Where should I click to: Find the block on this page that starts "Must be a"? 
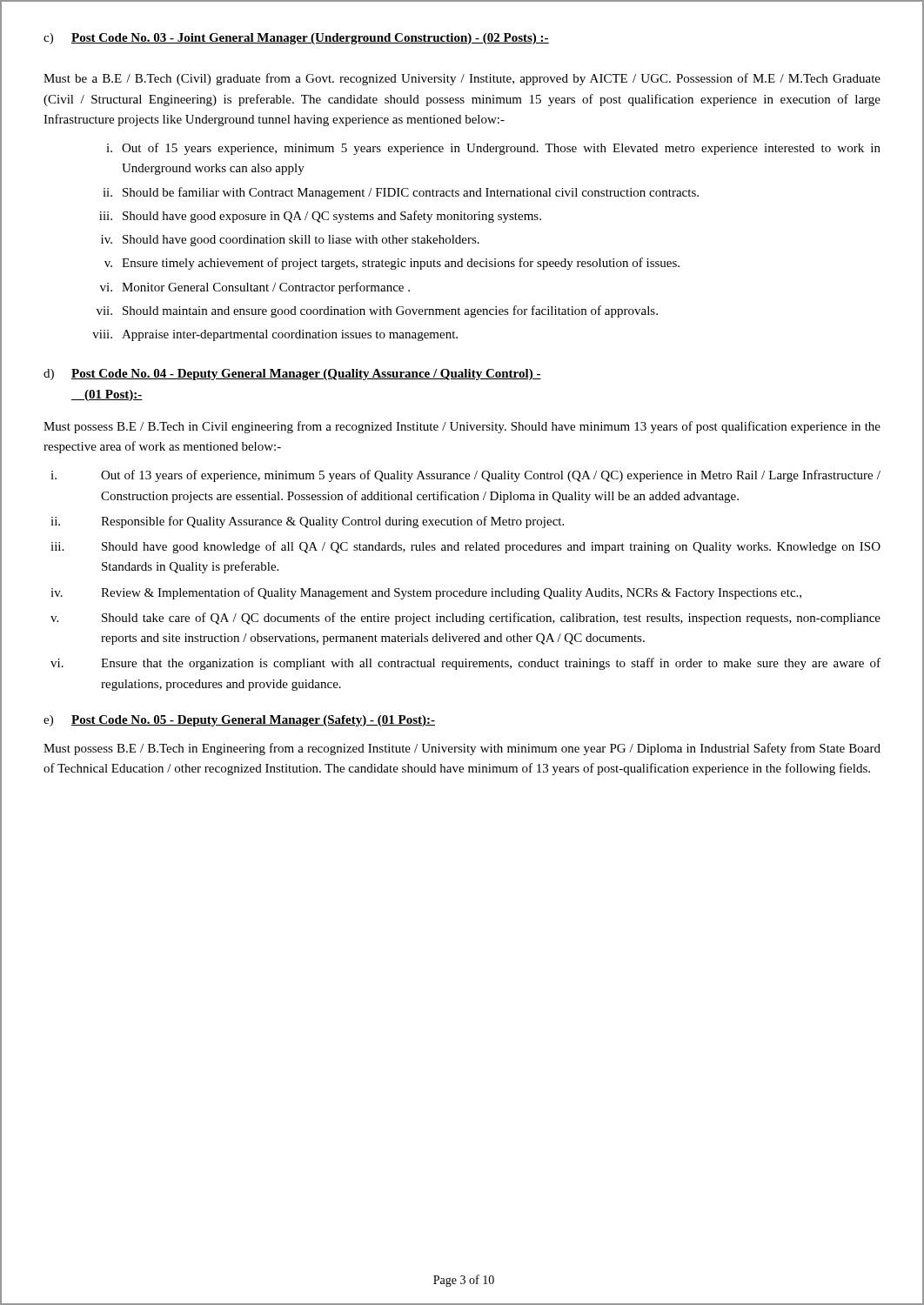[x=462, y=99]
